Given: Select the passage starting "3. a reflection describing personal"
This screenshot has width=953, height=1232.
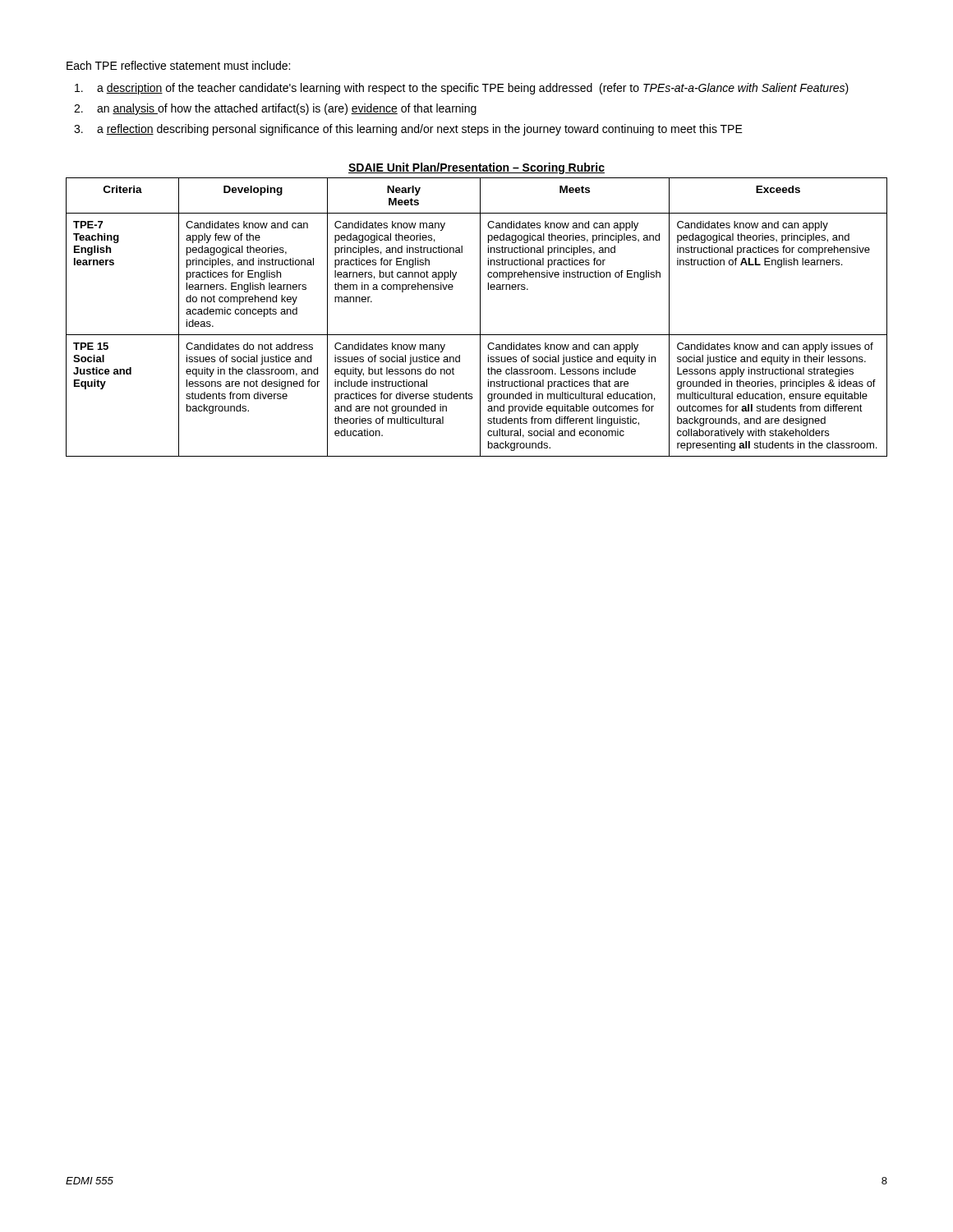Looking at the screenshot, I should [476, 129].
